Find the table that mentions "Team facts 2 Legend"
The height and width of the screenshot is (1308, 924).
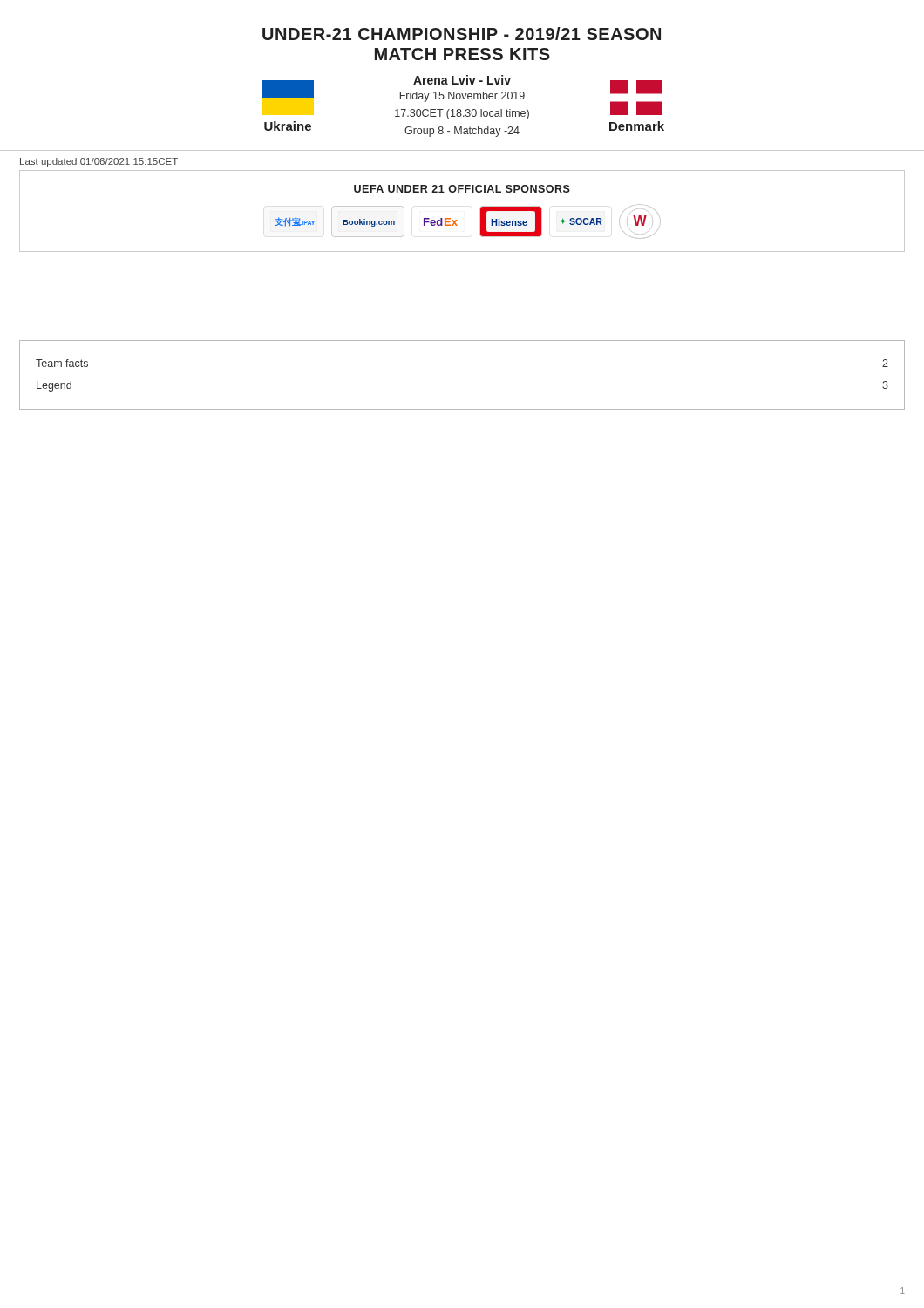pos(462,375)
